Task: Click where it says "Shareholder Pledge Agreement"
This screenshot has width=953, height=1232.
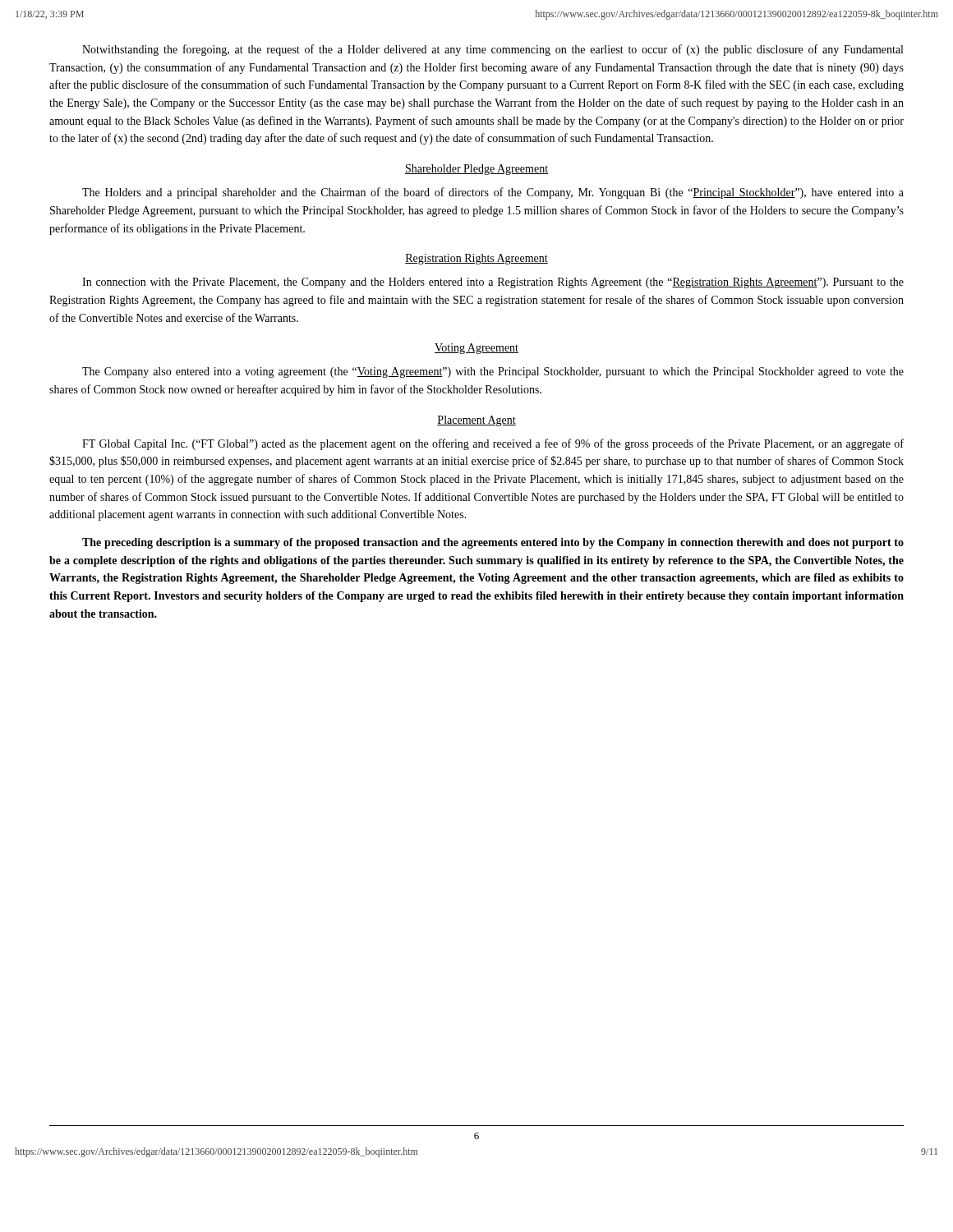Action: (476, 169)
